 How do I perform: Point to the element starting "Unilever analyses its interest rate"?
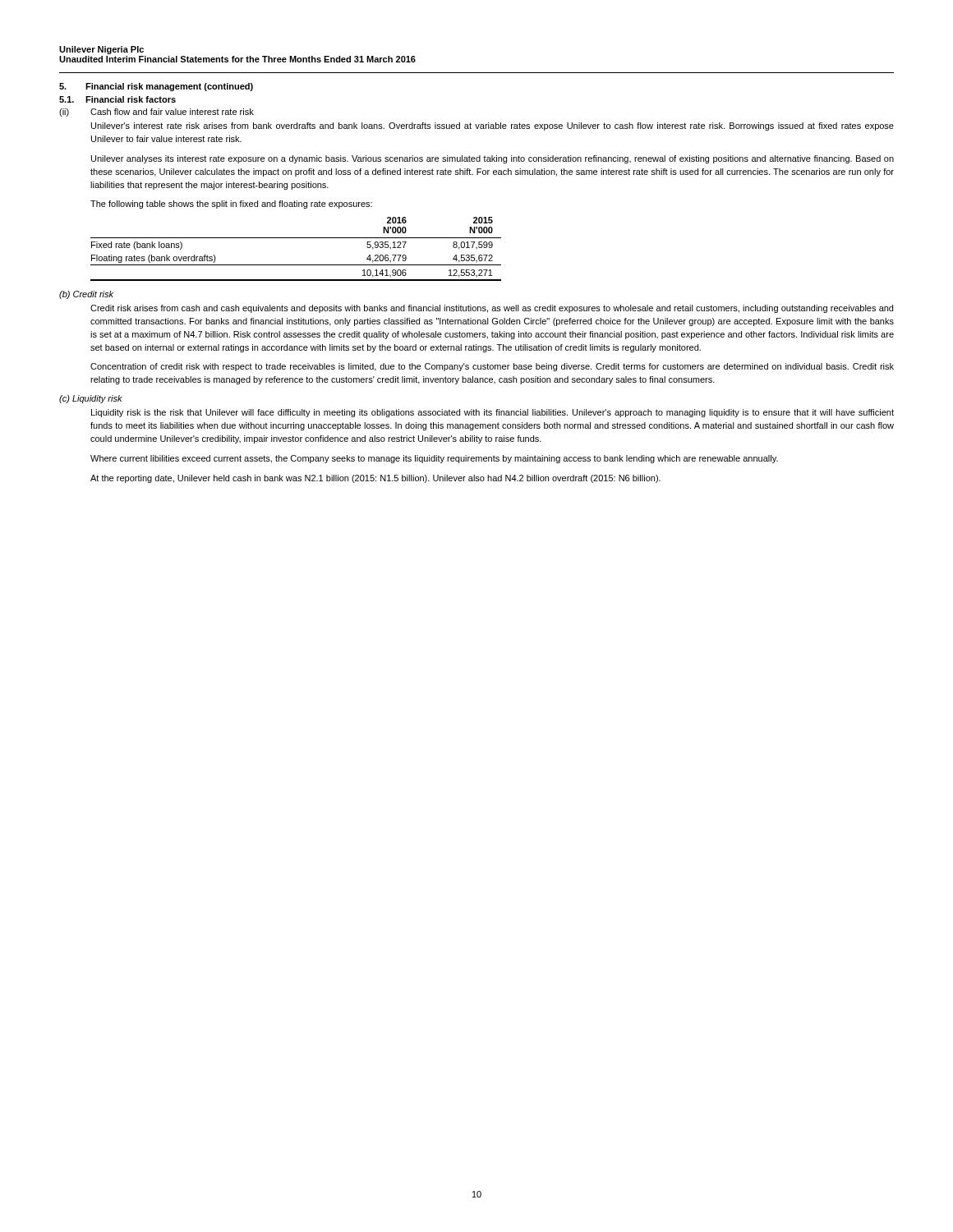(x=492, y=171)
